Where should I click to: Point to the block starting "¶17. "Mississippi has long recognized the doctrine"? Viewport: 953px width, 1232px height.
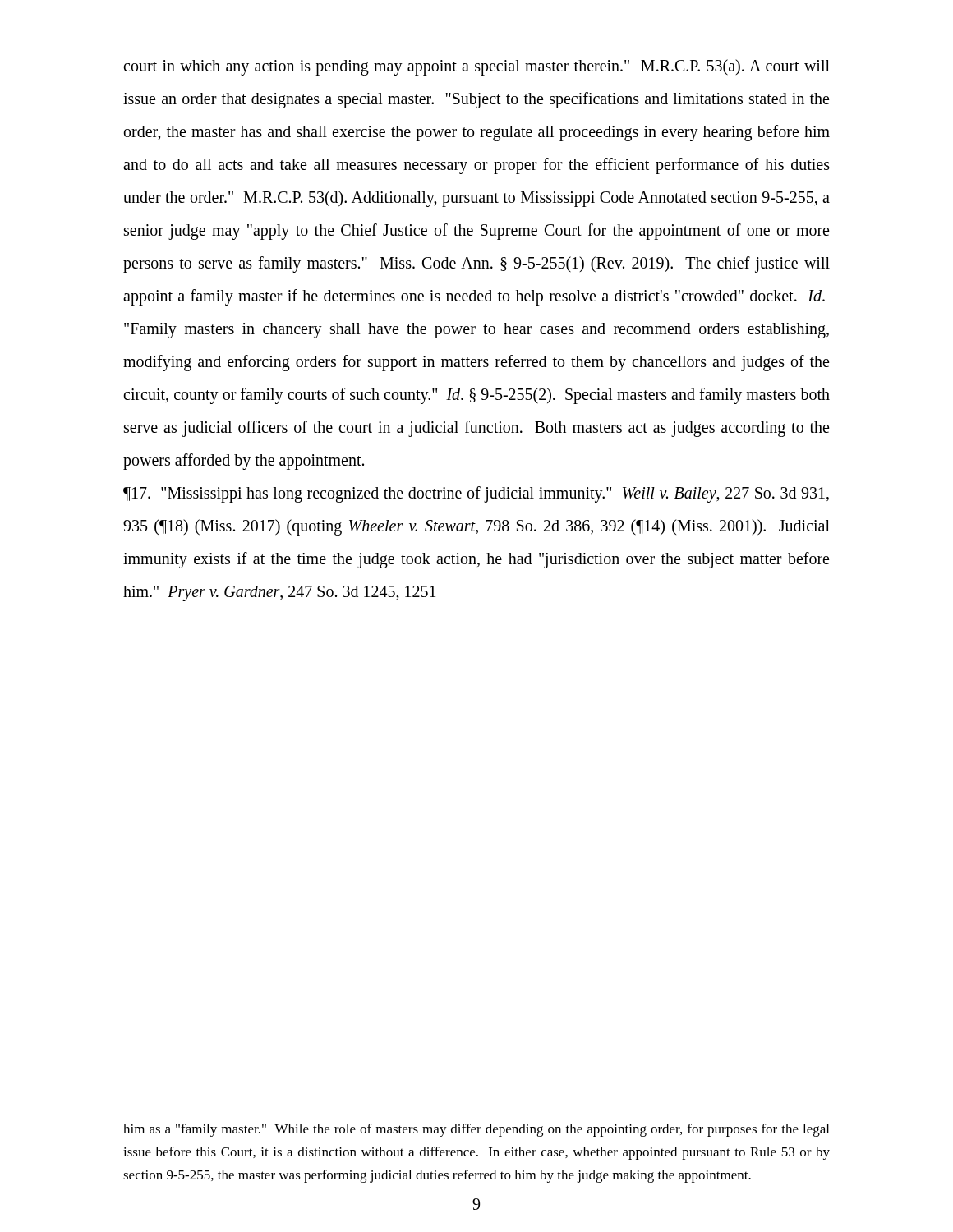(476, 542)
